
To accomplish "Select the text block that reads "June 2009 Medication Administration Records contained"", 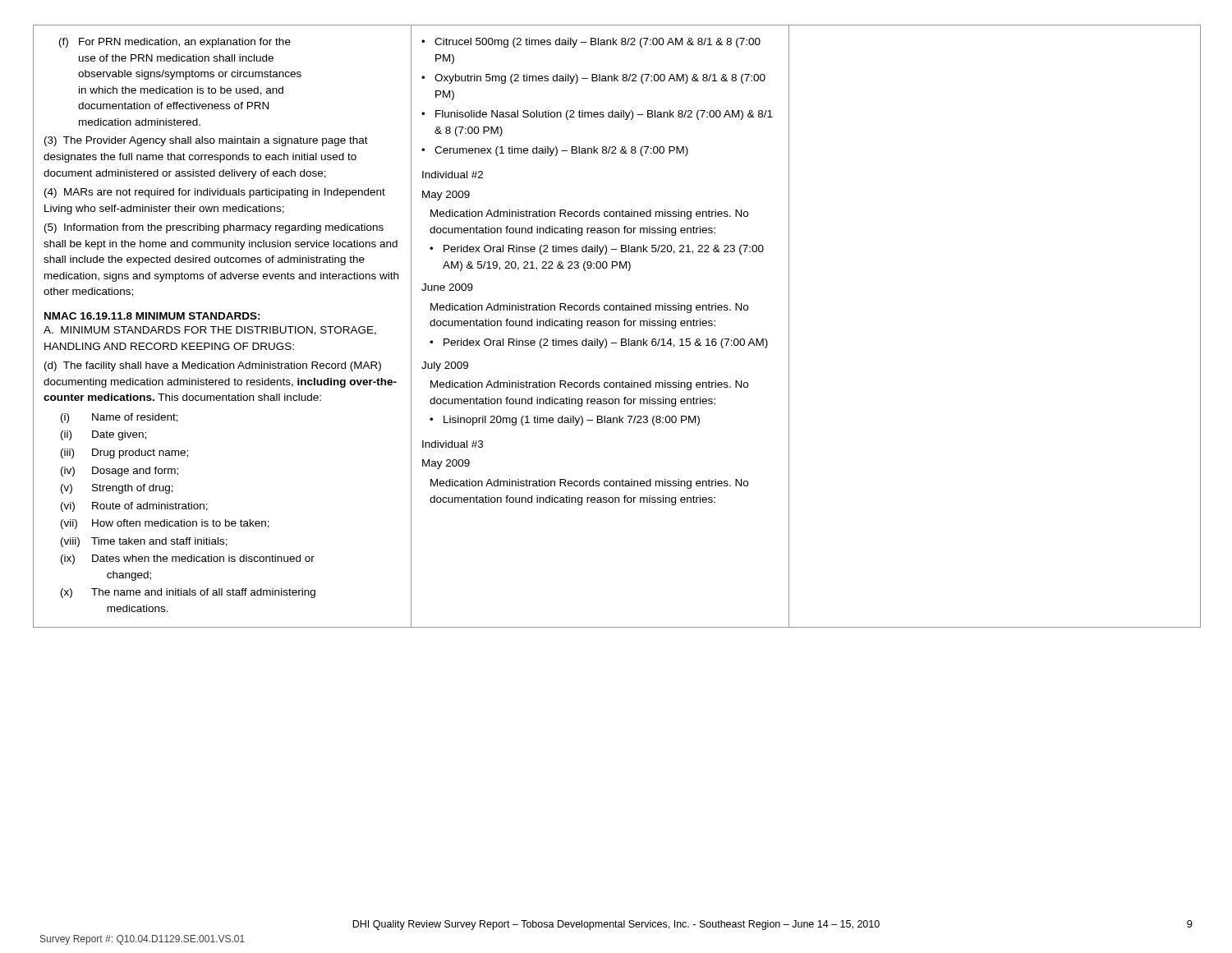I will point(599,315).
